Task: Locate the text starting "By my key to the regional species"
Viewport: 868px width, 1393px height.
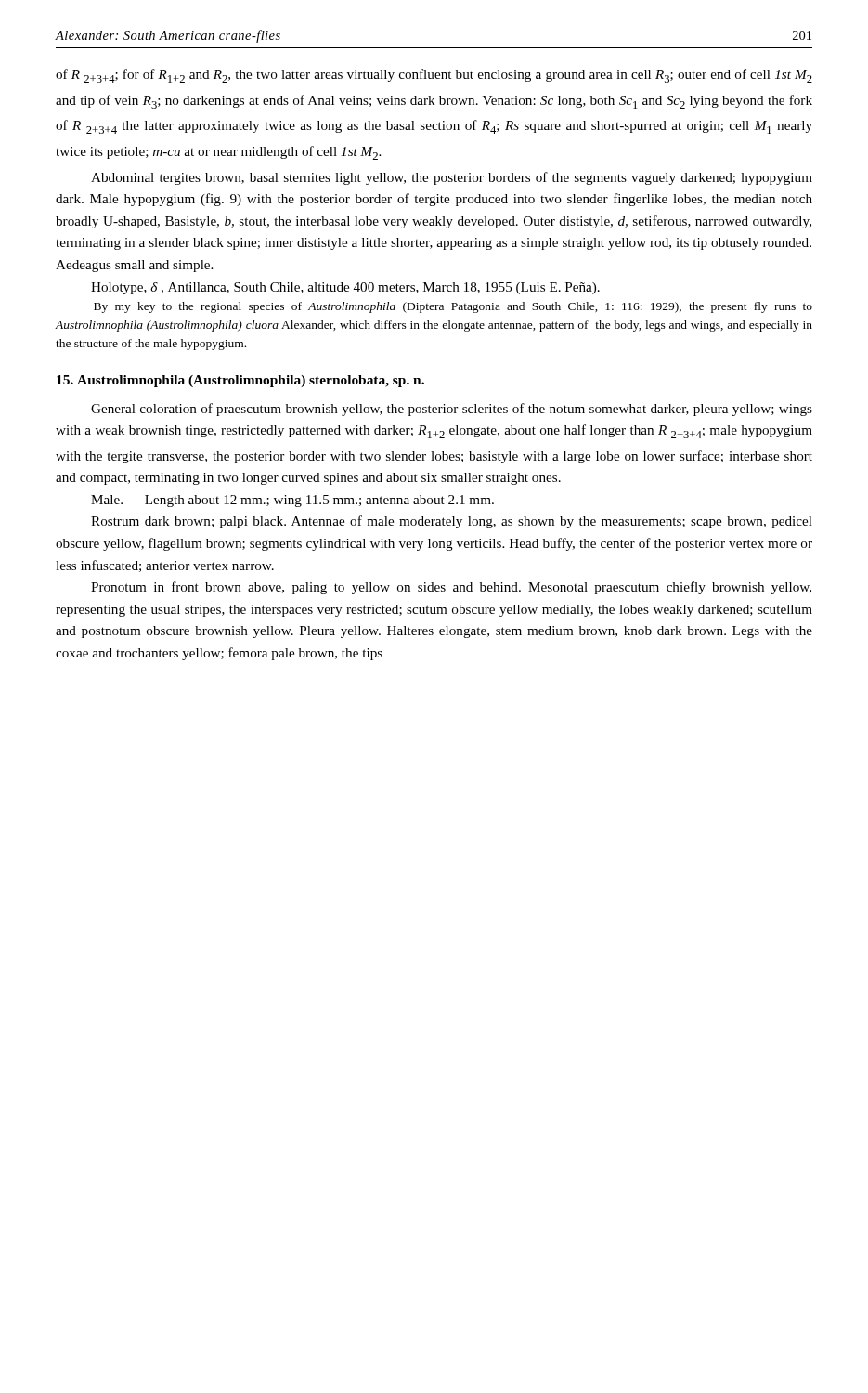Action: point(434,325)
